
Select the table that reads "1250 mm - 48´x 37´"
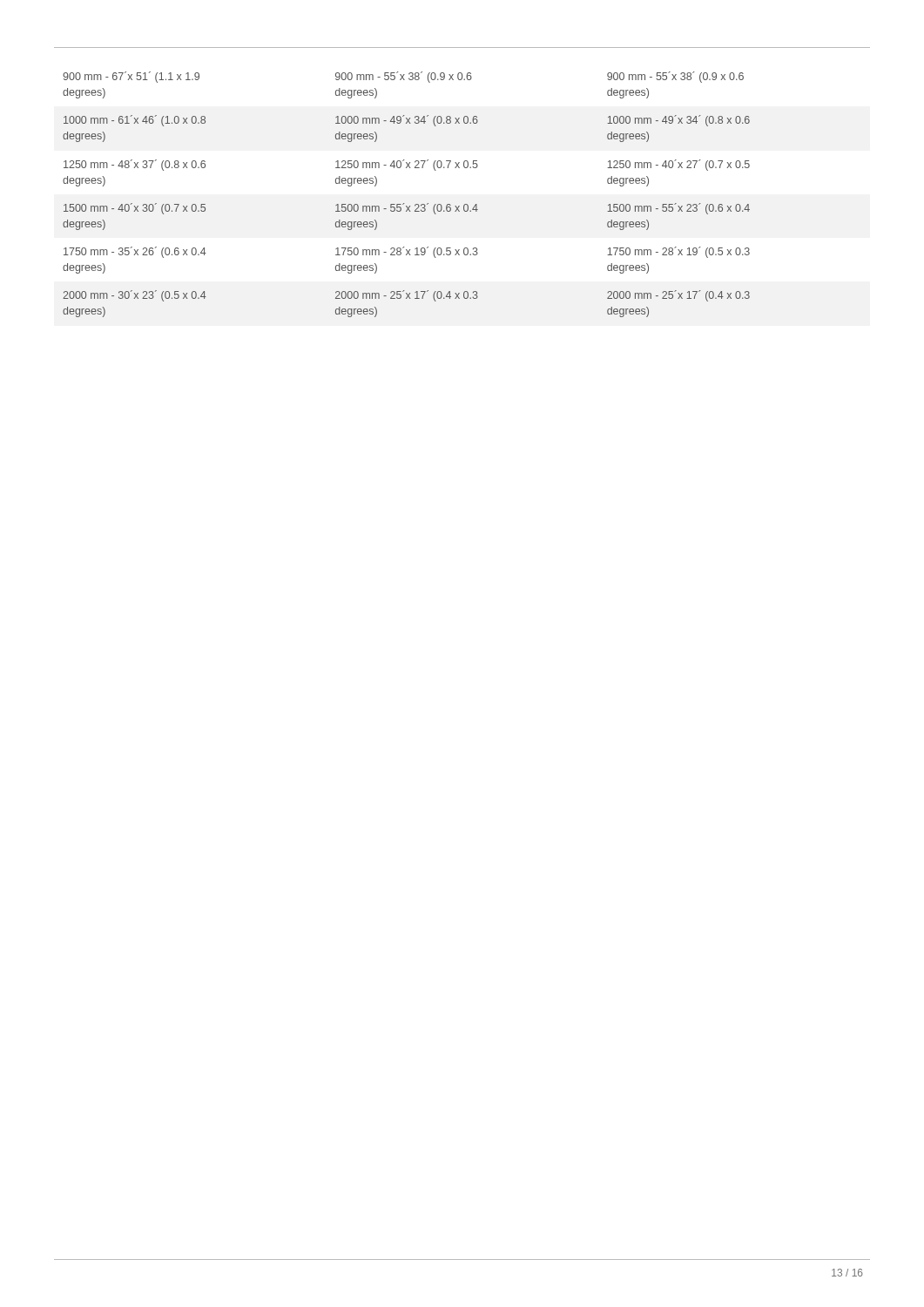tap(462, 194)
